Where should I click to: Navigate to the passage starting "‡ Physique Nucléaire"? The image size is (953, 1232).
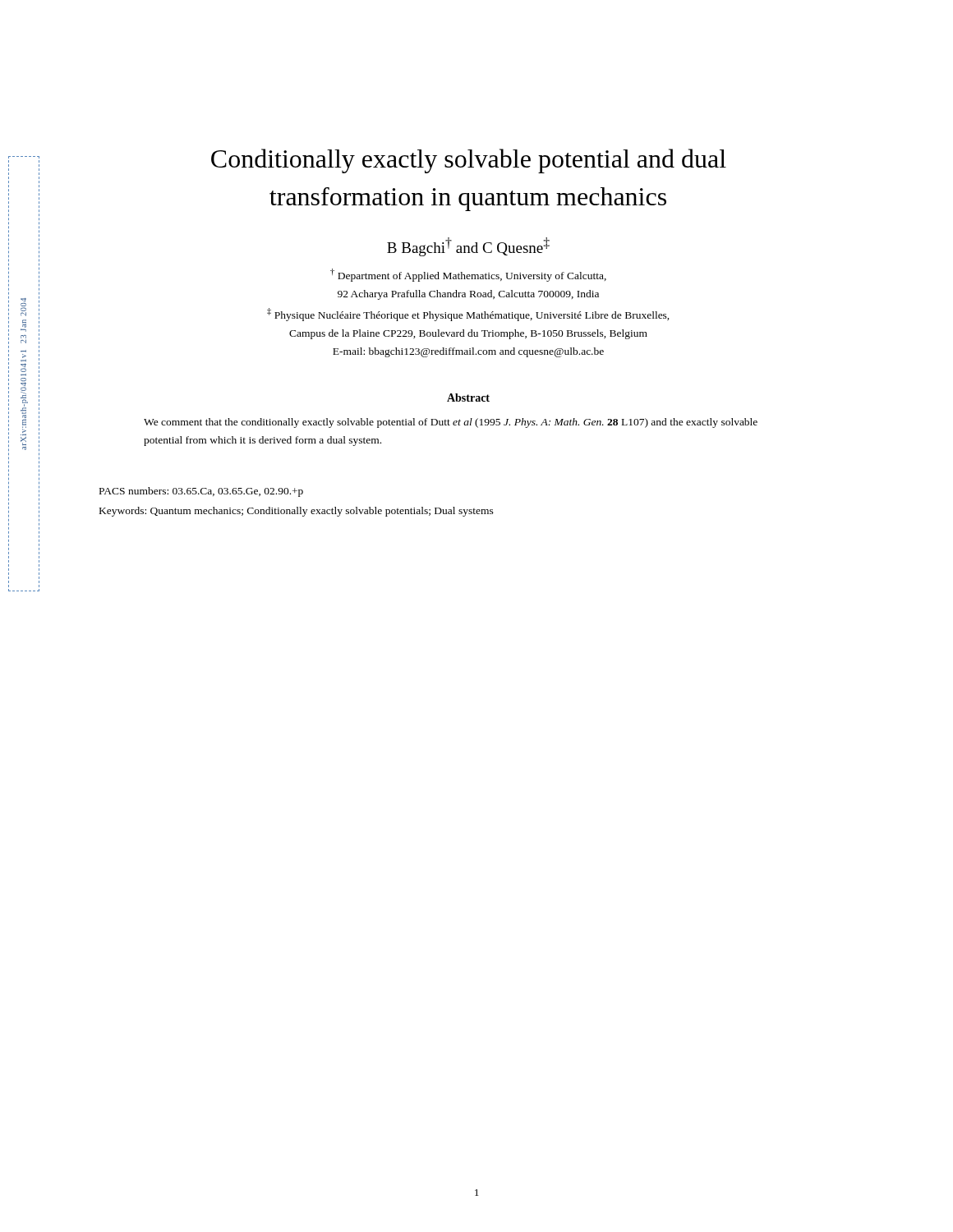pos(468,332)
